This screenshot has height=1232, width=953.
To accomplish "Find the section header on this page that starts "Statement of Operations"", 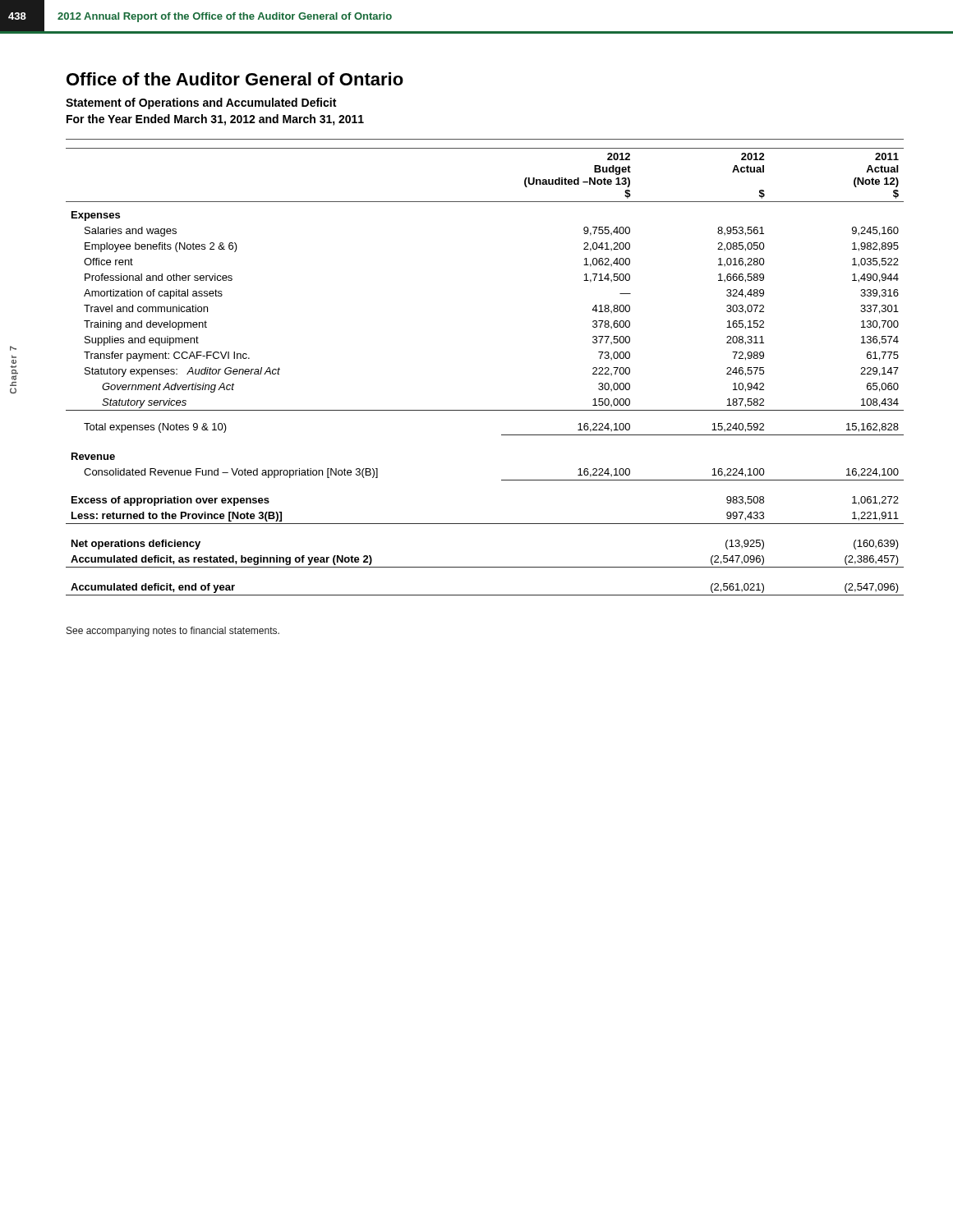I will [201, 103].
